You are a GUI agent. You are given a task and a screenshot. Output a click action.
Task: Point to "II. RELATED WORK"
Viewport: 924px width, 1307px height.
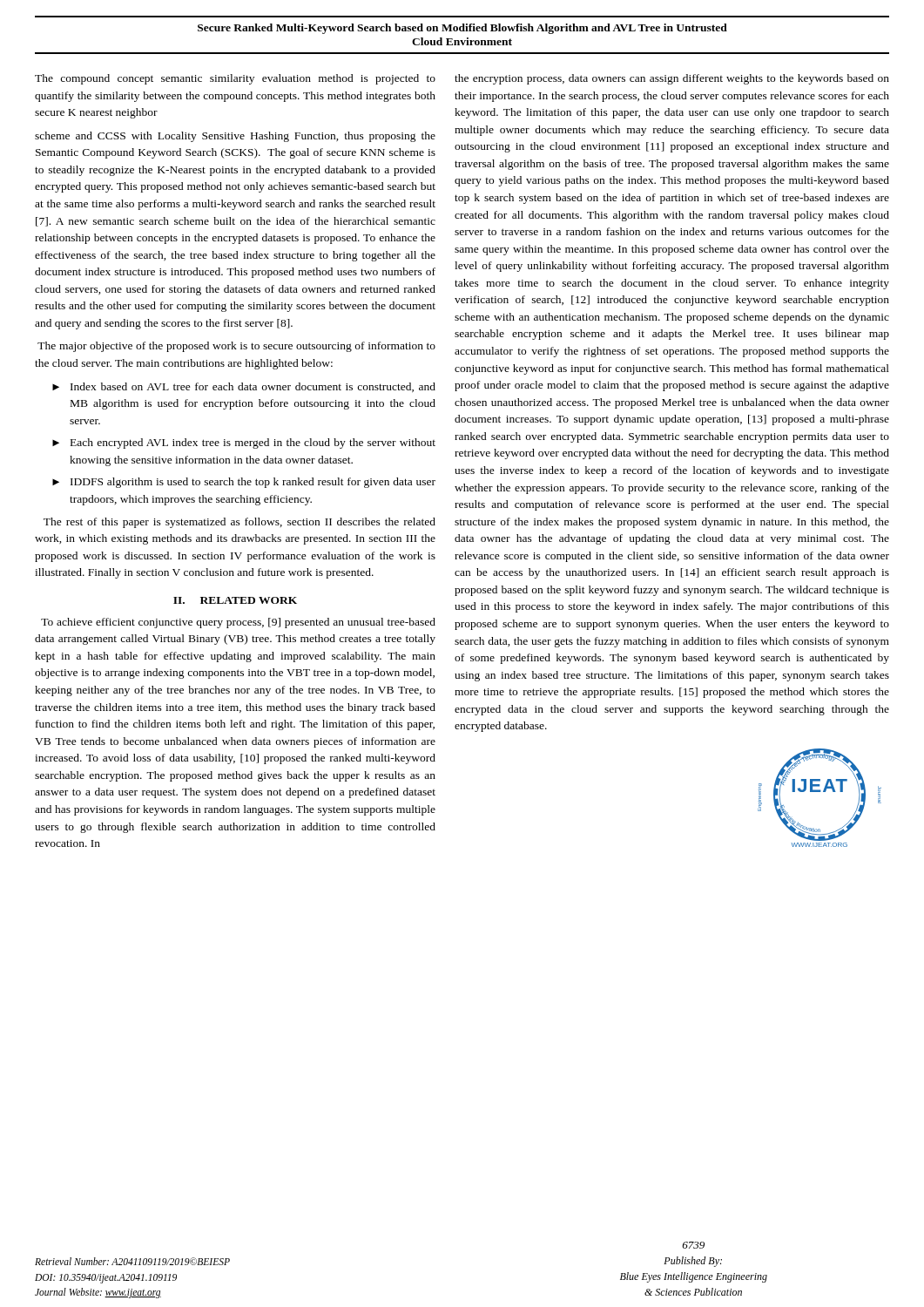click(235, 600)
